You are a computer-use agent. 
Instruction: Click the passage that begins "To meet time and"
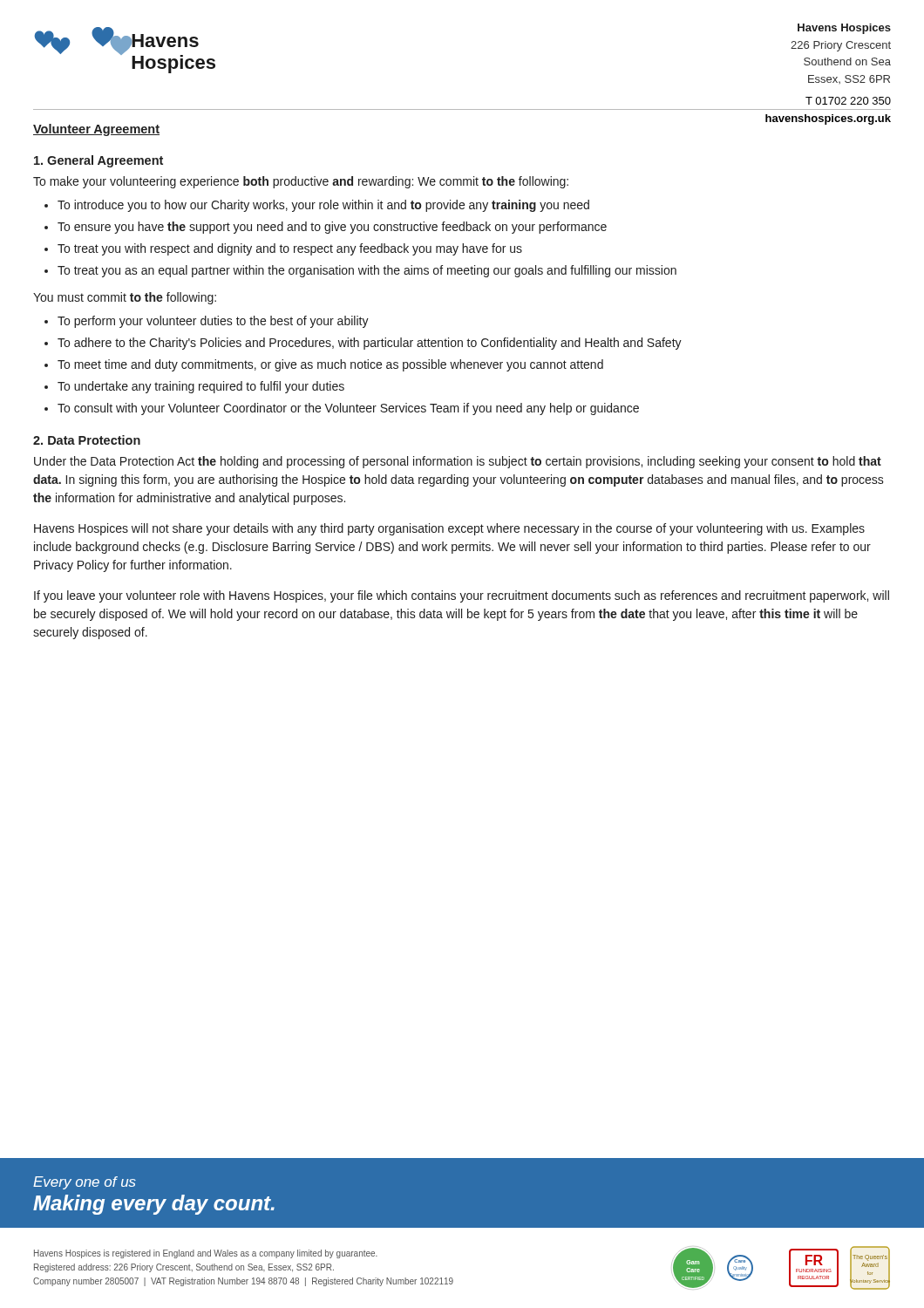point(331,364)
